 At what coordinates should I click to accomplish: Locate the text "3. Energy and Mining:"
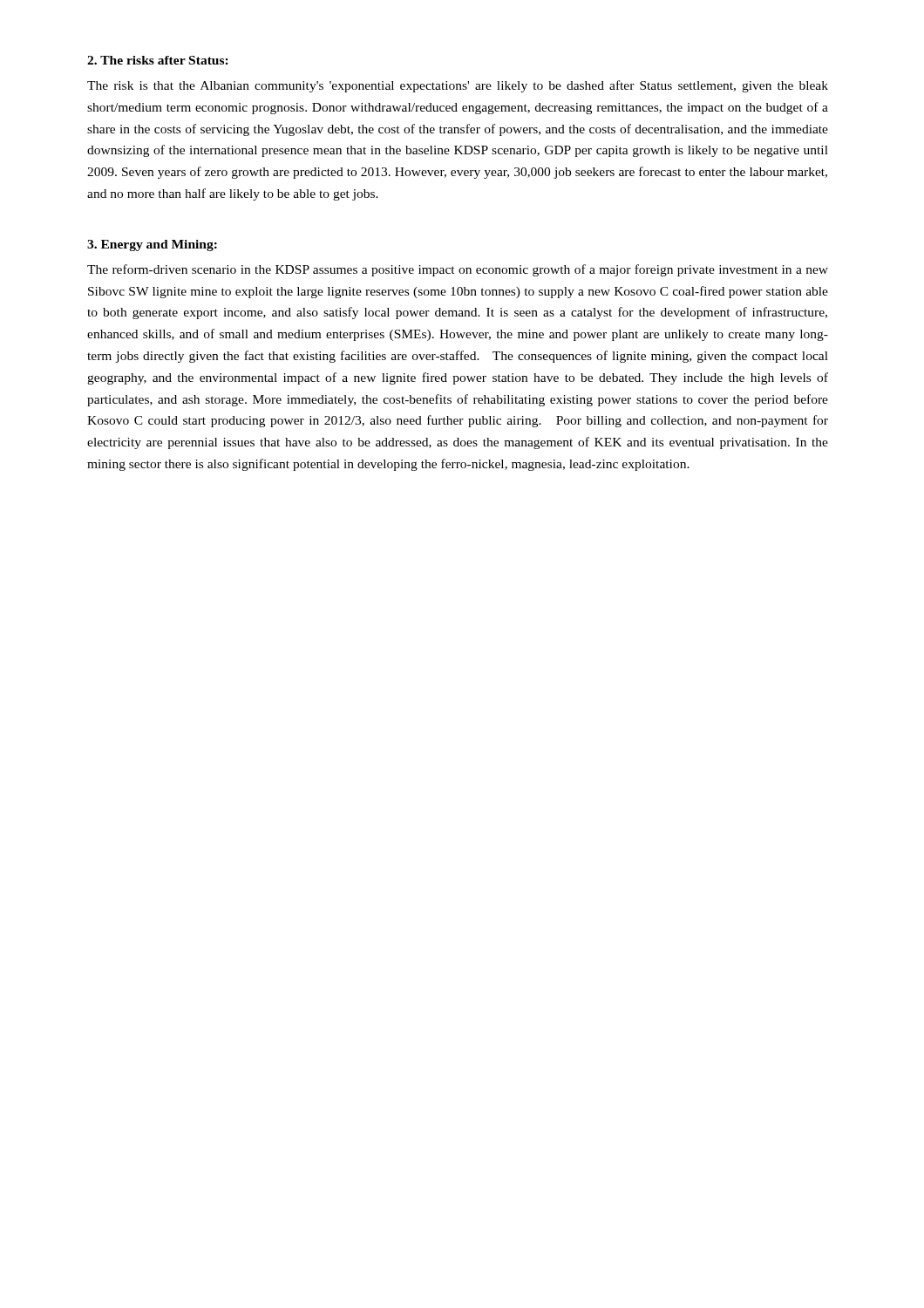click(152, 244)
